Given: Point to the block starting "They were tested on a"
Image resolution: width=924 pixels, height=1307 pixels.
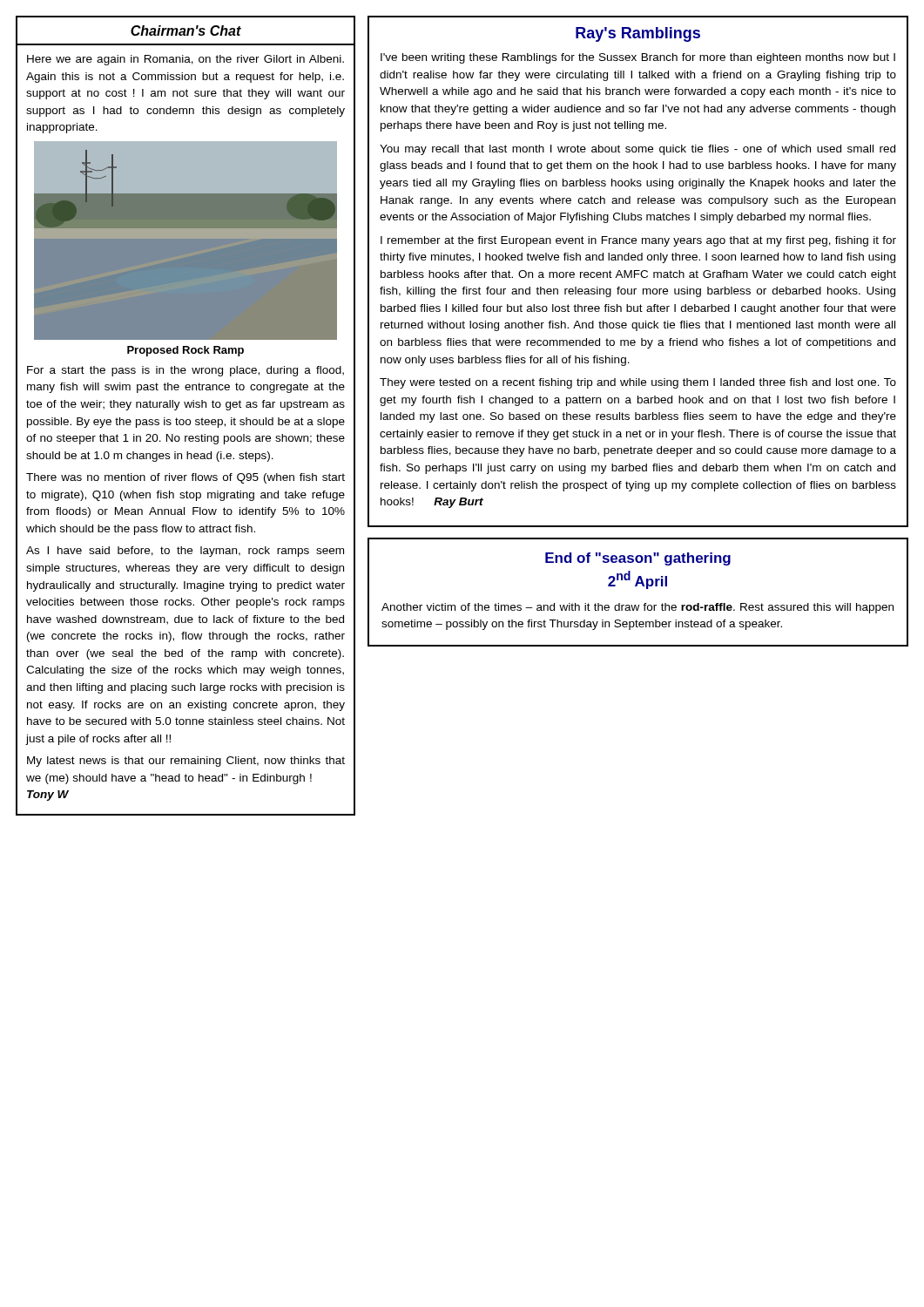Looking at the screenshot, I should (x=638, y=442).
